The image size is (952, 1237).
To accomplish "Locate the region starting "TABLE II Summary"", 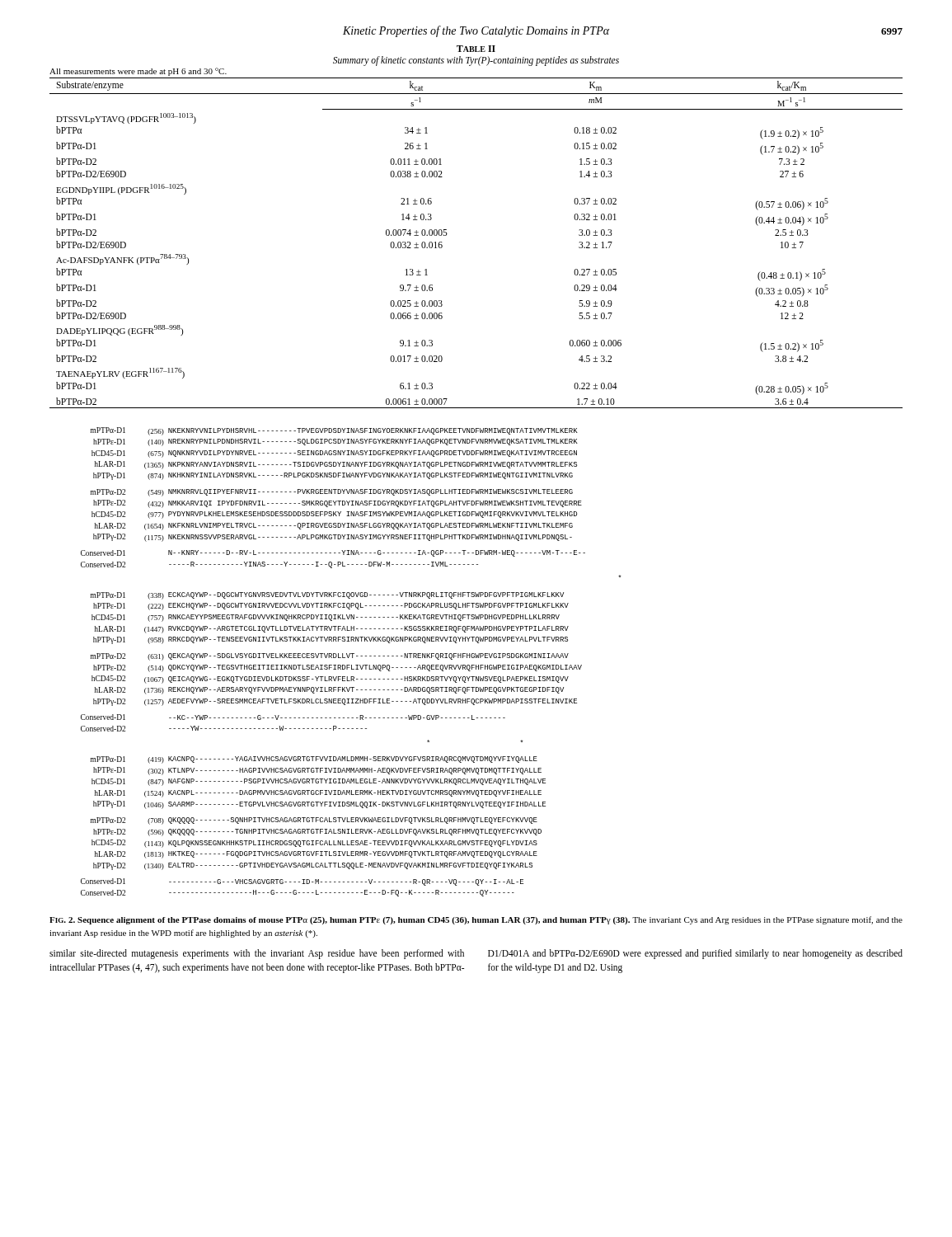I will tap(476, 59).
